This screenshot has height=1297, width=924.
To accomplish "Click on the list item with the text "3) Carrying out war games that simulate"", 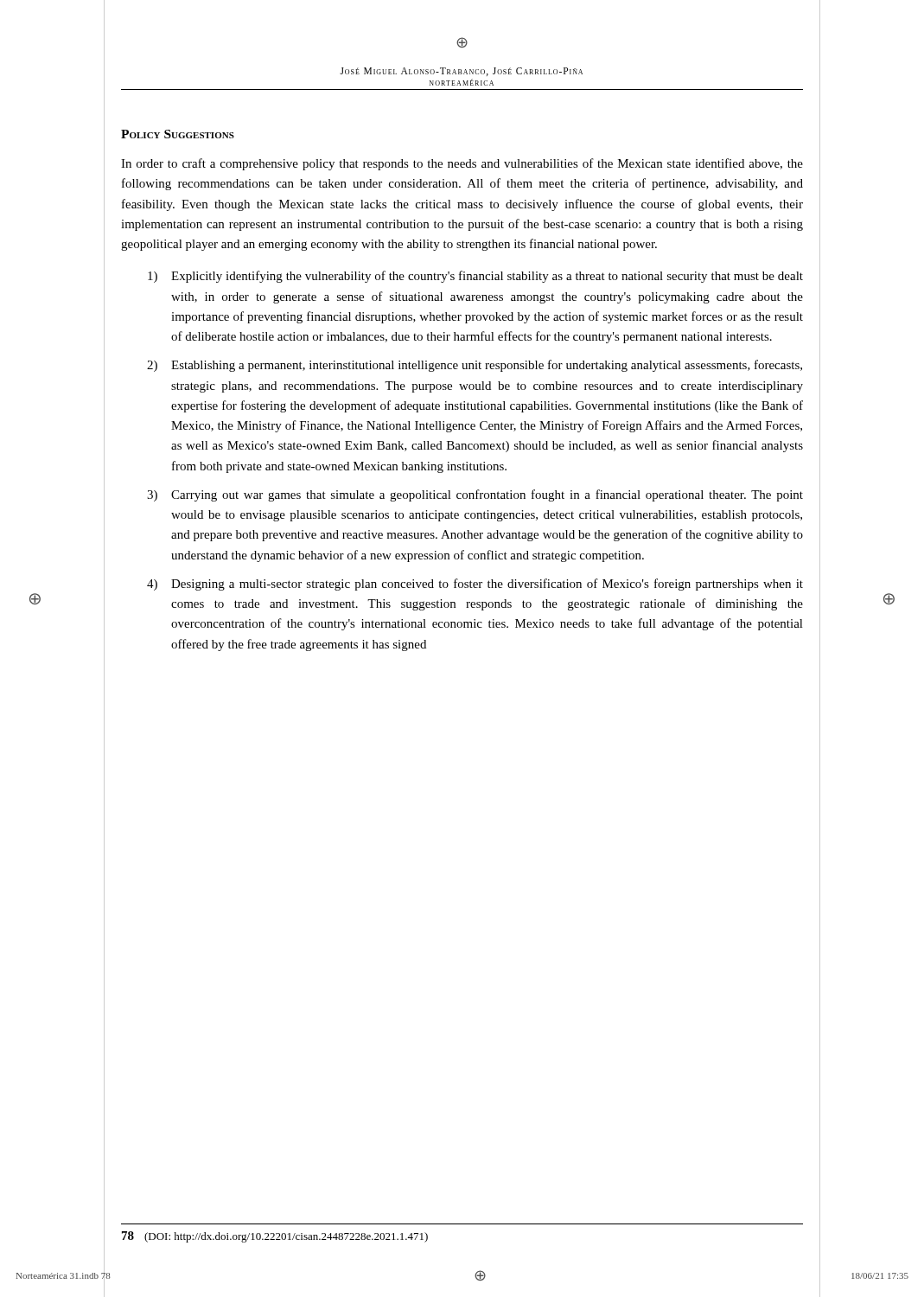I will pos(475,525).
